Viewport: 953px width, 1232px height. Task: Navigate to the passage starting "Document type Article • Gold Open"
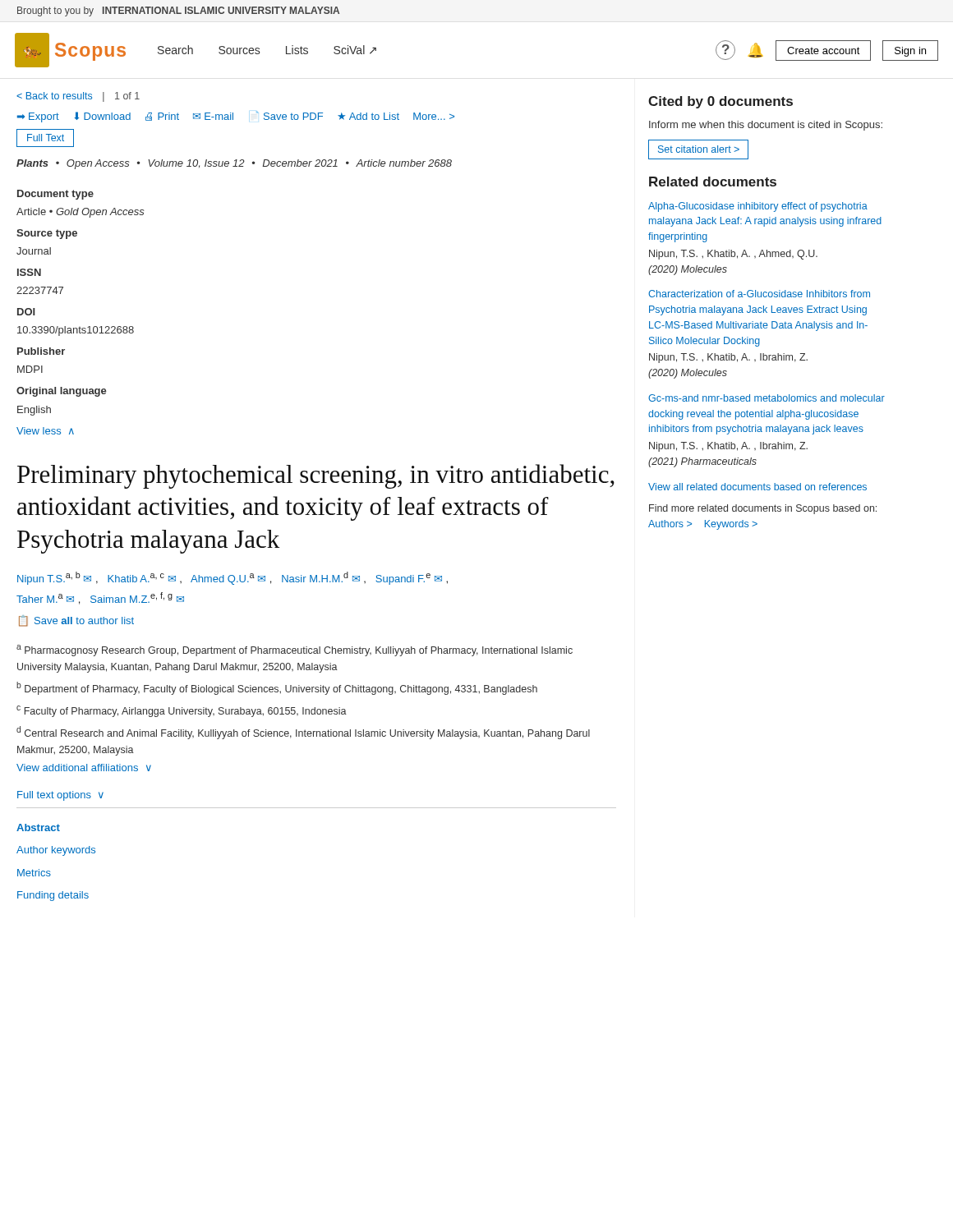click(55, 195)
